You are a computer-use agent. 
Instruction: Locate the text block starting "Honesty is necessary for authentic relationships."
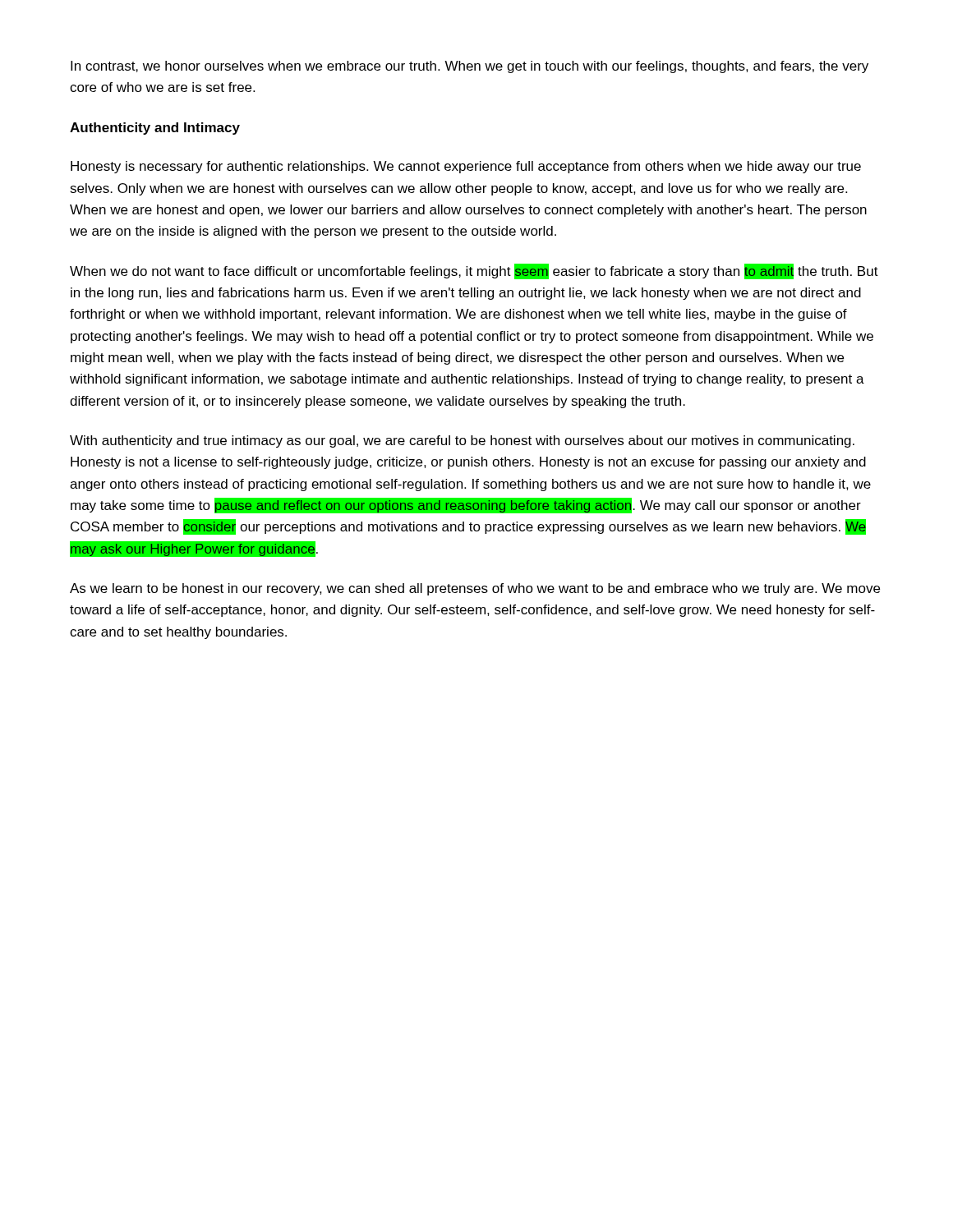click(469, 199)
